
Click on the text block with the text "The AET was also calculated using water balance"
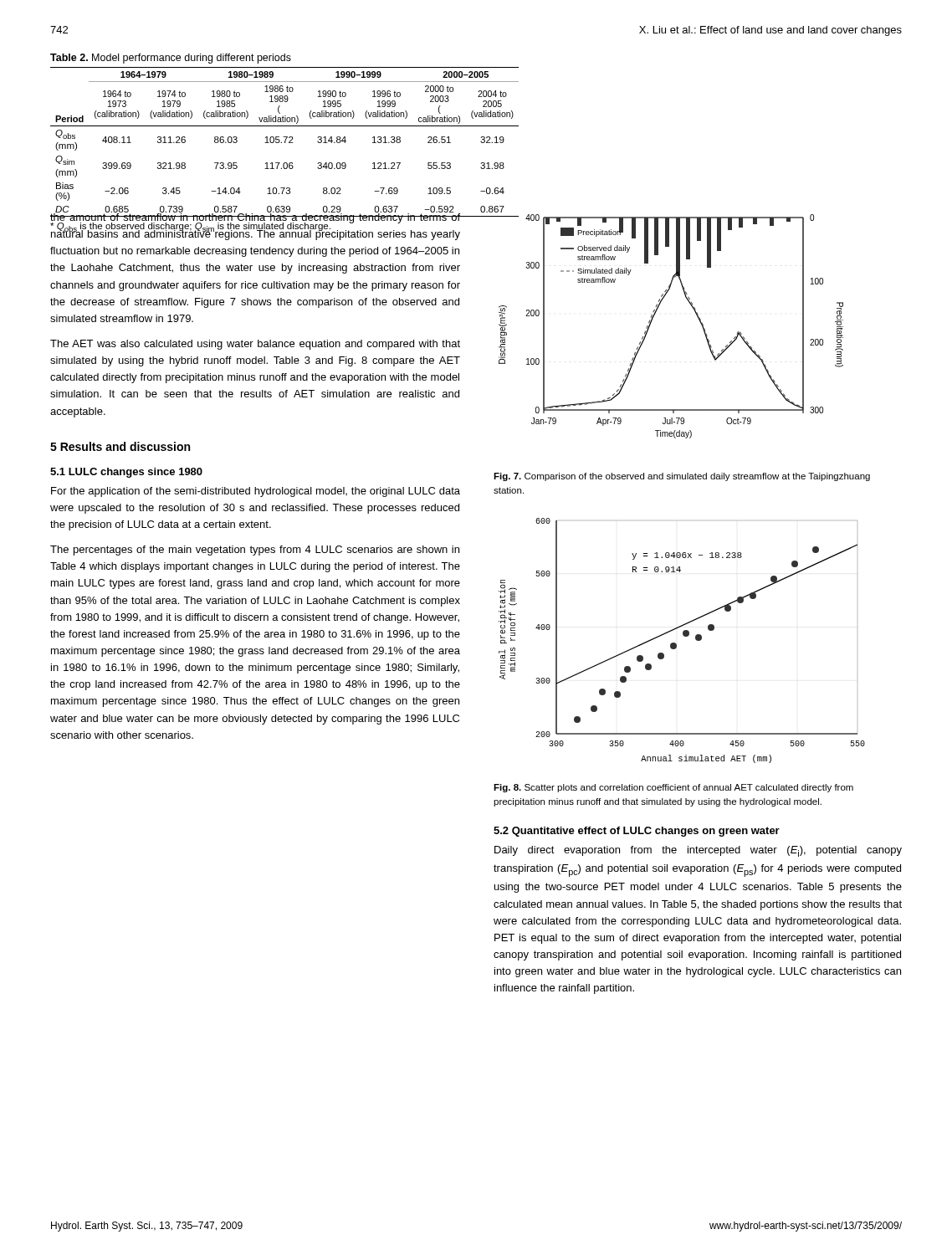point(255,377)
